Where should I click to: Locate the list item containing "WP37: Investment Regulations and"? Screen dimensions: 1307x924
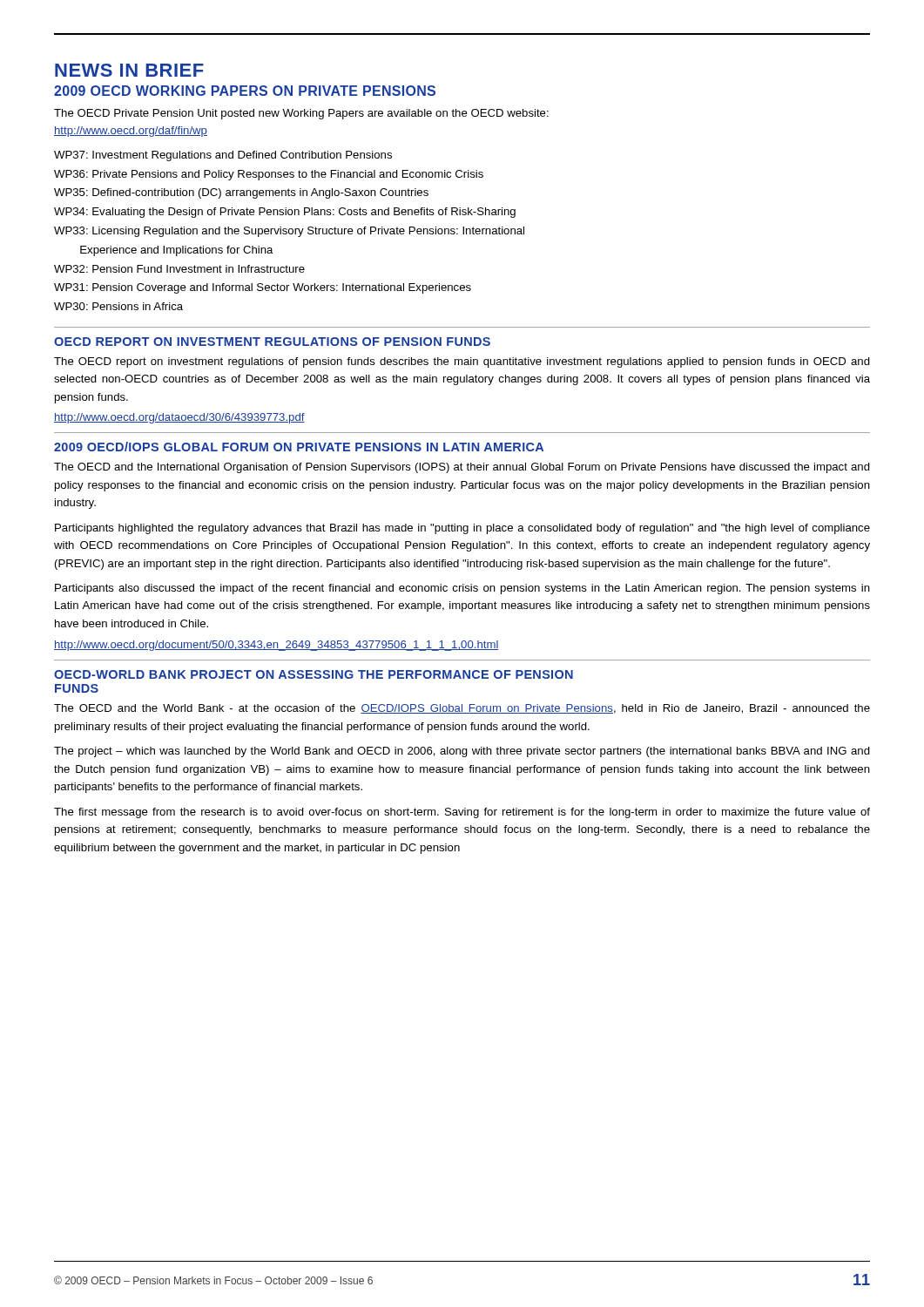223,155
